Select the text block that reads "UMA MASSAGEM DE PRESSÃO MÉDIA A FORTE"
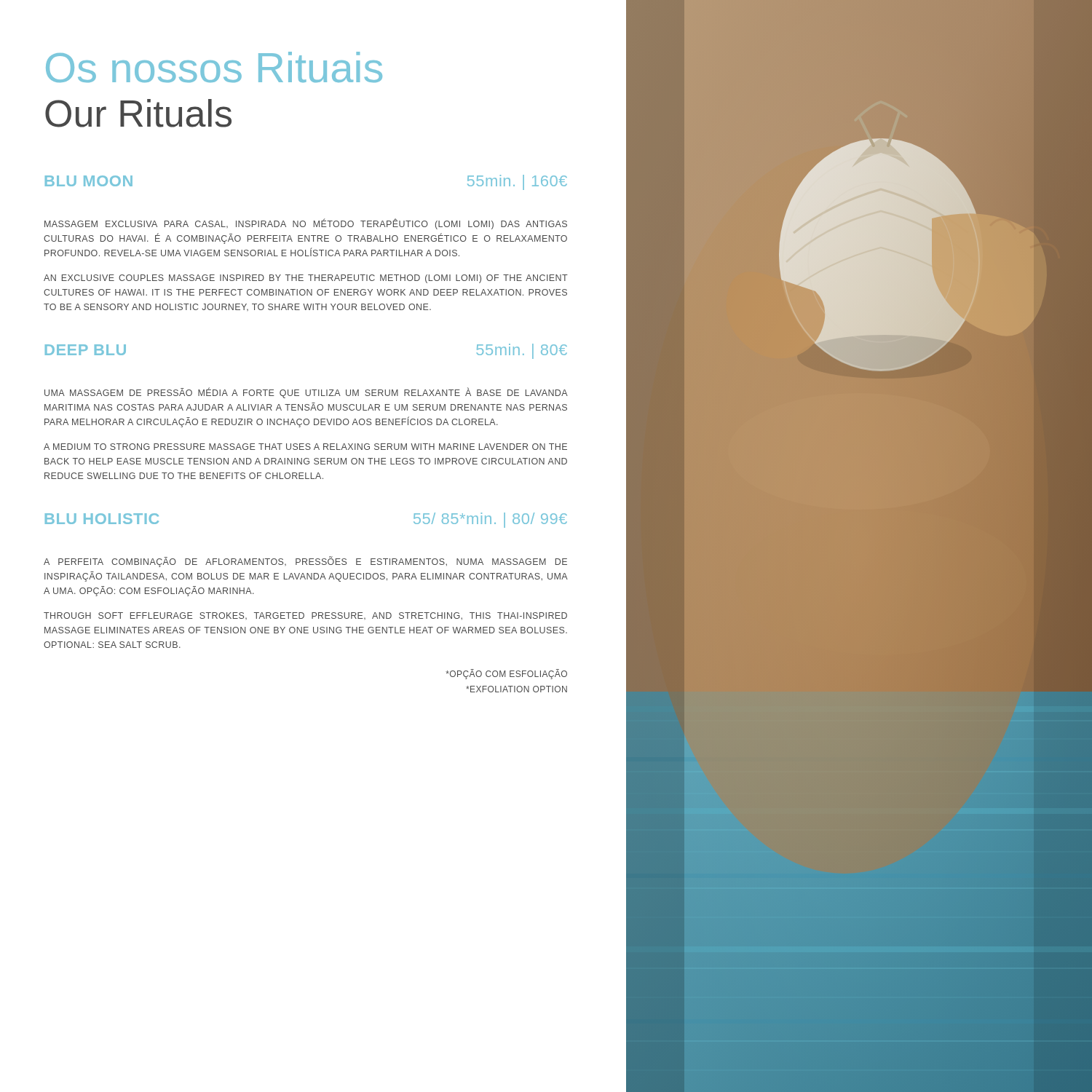The height and width of the screenshot is (1092, 1092). [306, 408]
